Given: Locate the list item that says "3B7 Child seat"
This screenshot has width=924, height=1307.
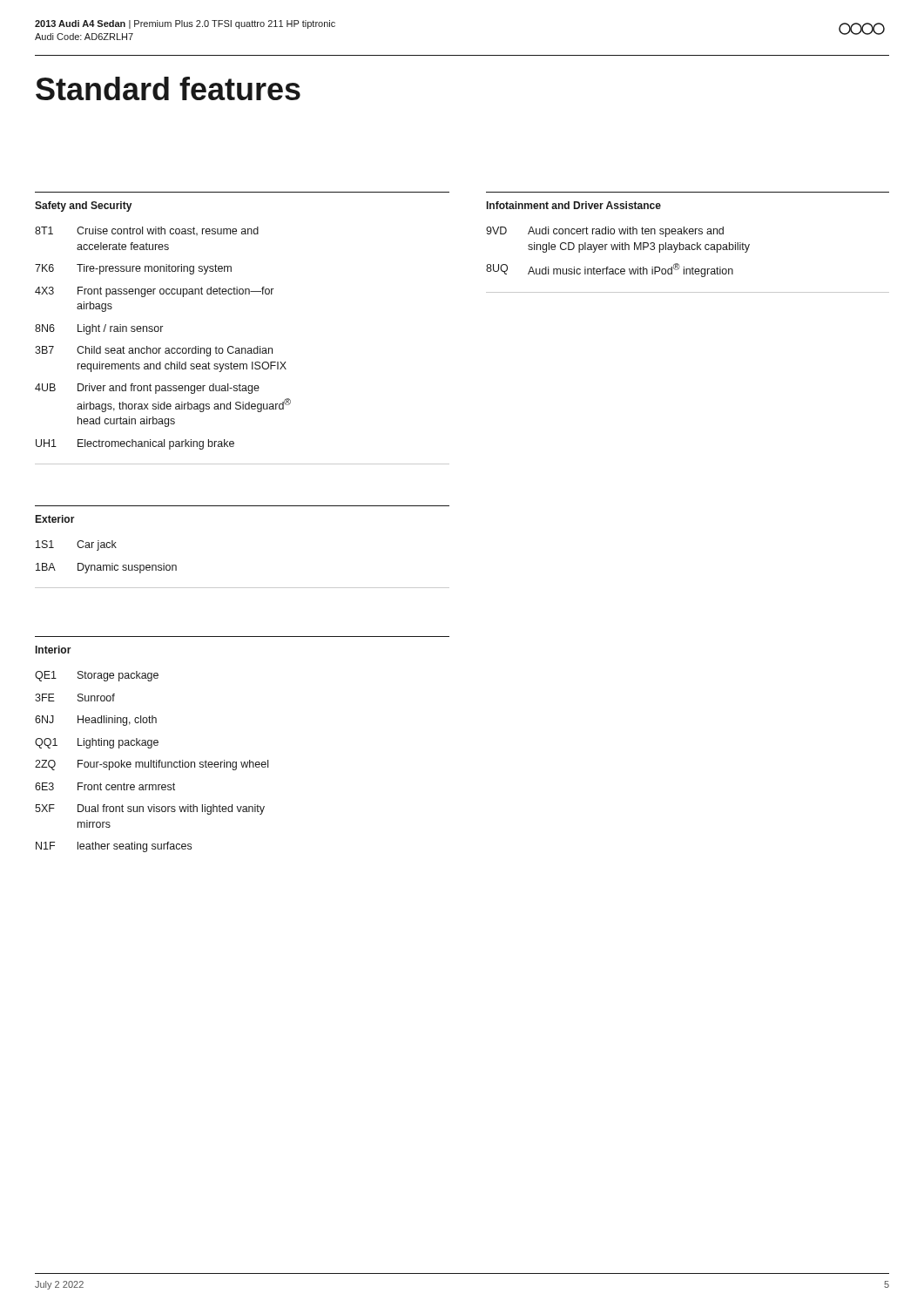Looking at the screenshot, I should click(242, 359).
